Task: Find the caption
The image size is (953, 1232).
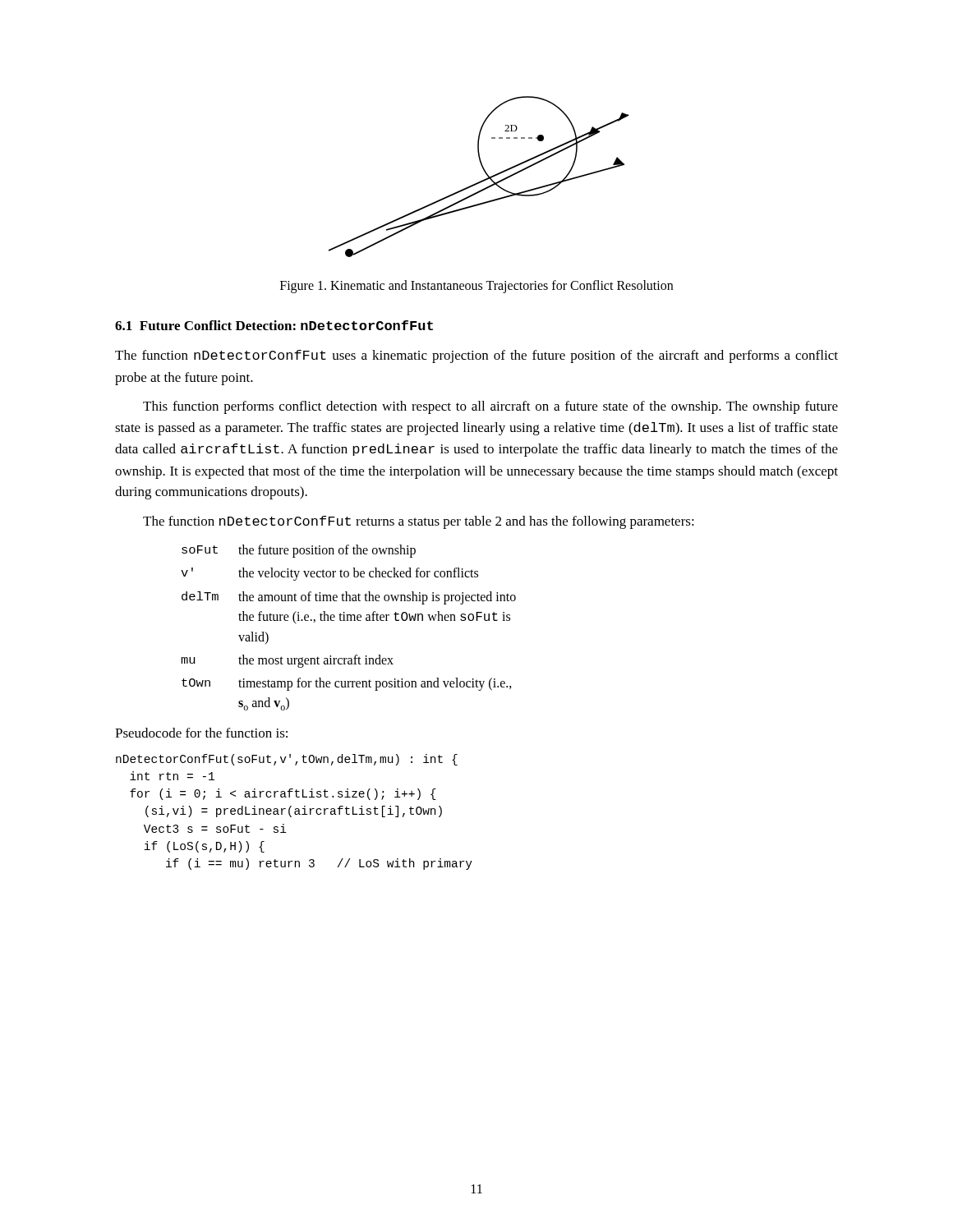Action: (476, 285)
